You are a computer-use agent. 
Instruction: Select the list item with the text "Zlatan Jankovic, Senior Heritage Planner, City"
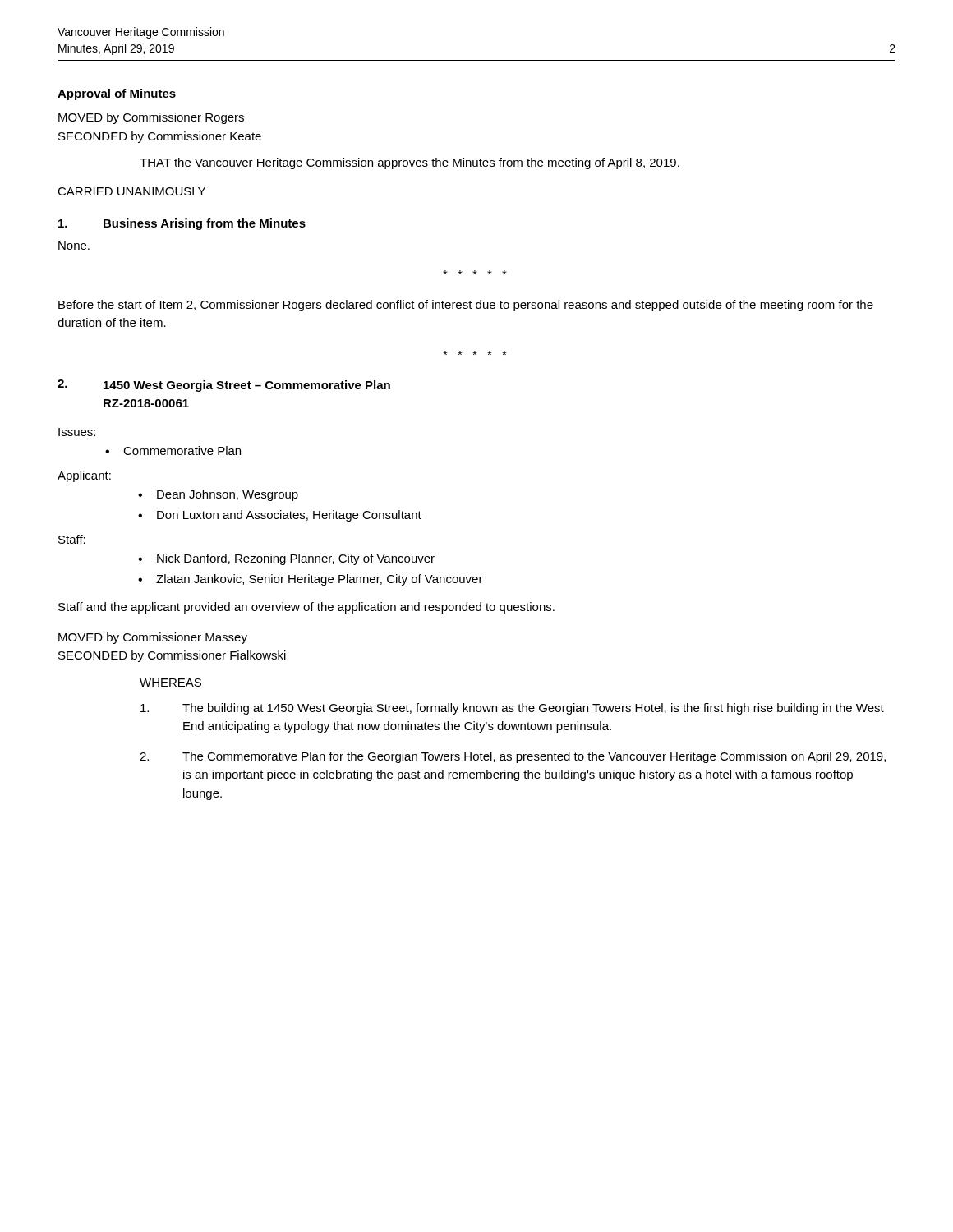click(319, 578)
